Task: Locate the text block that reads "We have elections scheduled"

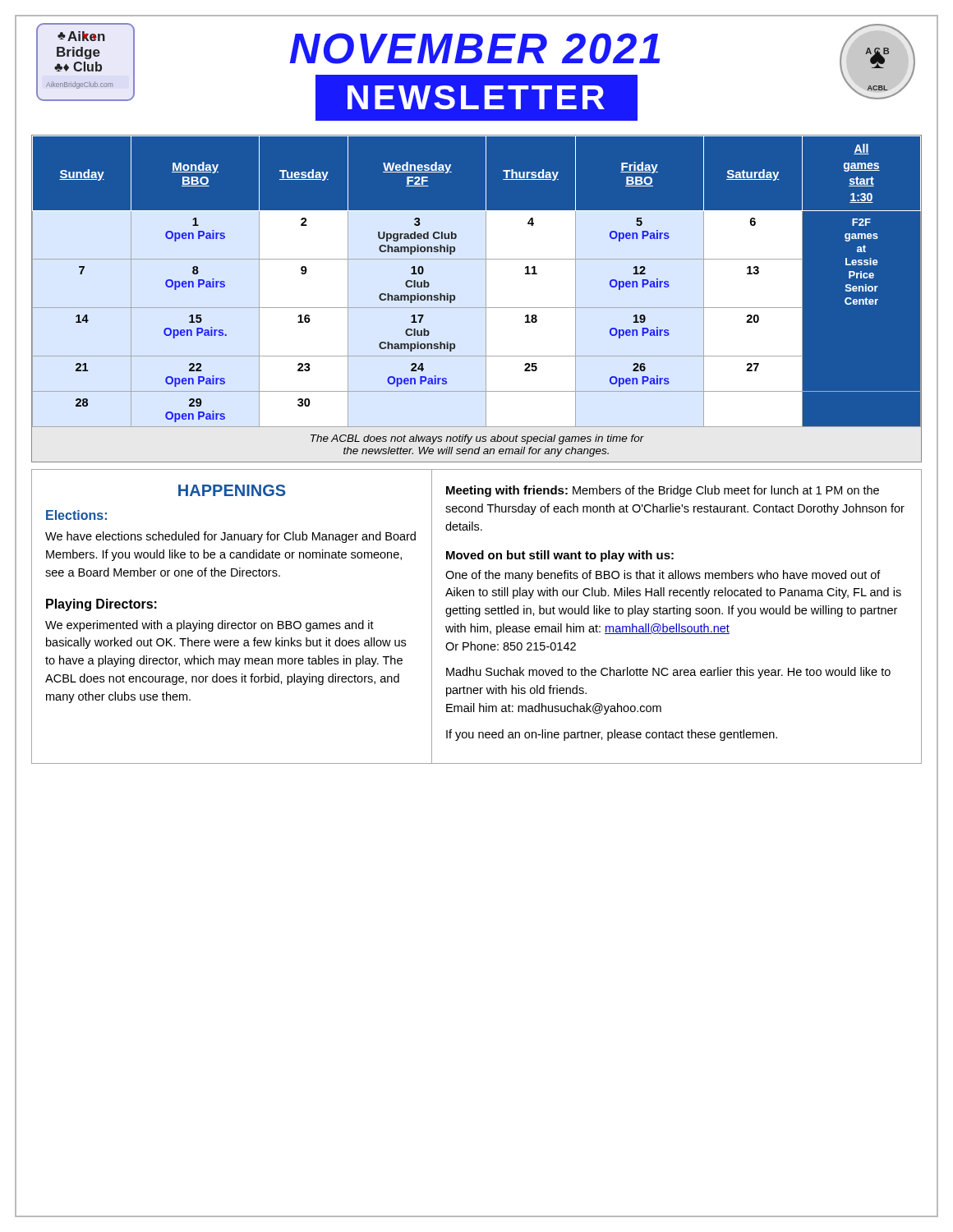Action: click(x=231, y=554)
